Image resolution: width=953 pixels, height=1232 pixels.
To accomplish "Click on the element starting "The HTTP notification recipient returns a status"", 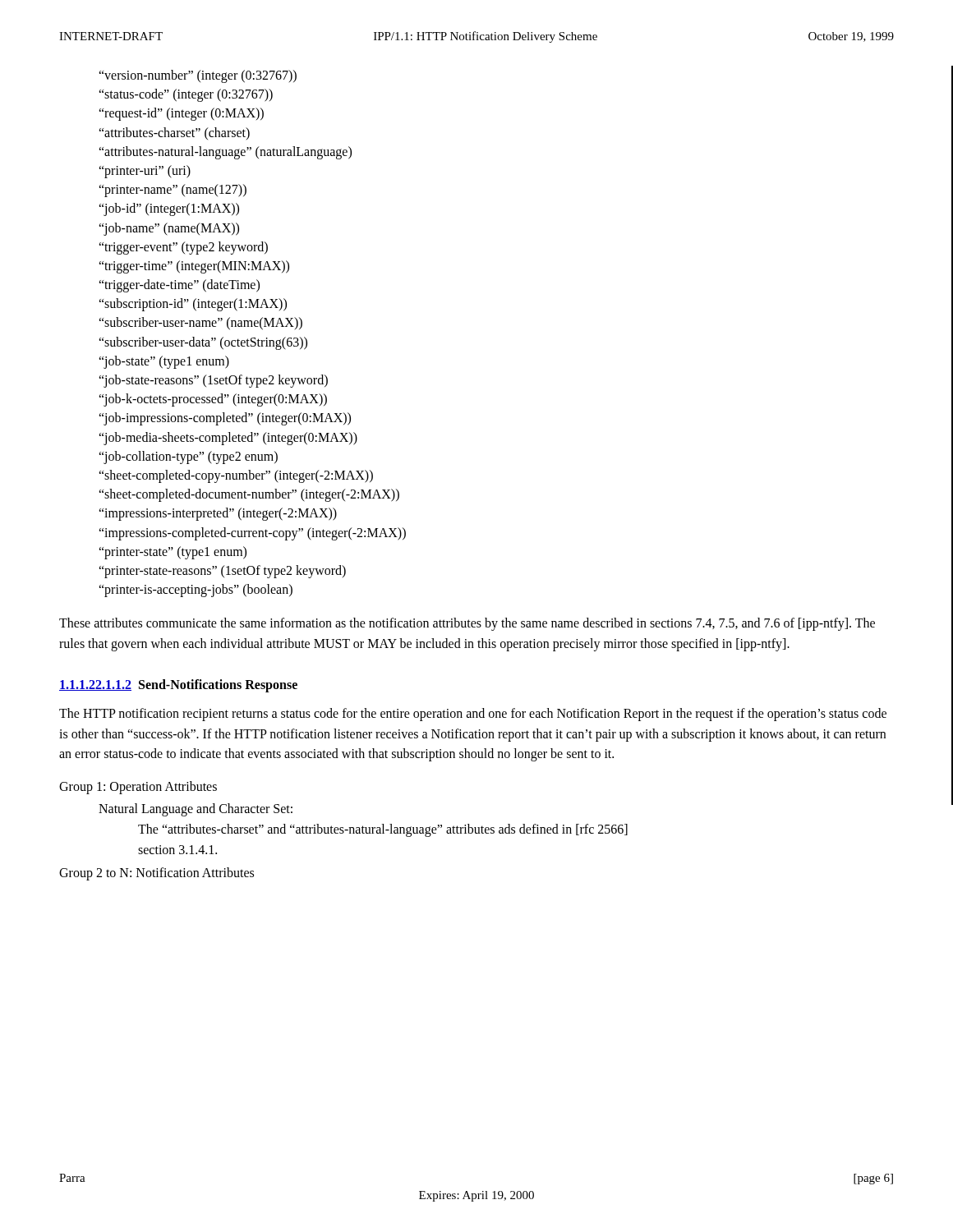I will [x=473, y=734].
